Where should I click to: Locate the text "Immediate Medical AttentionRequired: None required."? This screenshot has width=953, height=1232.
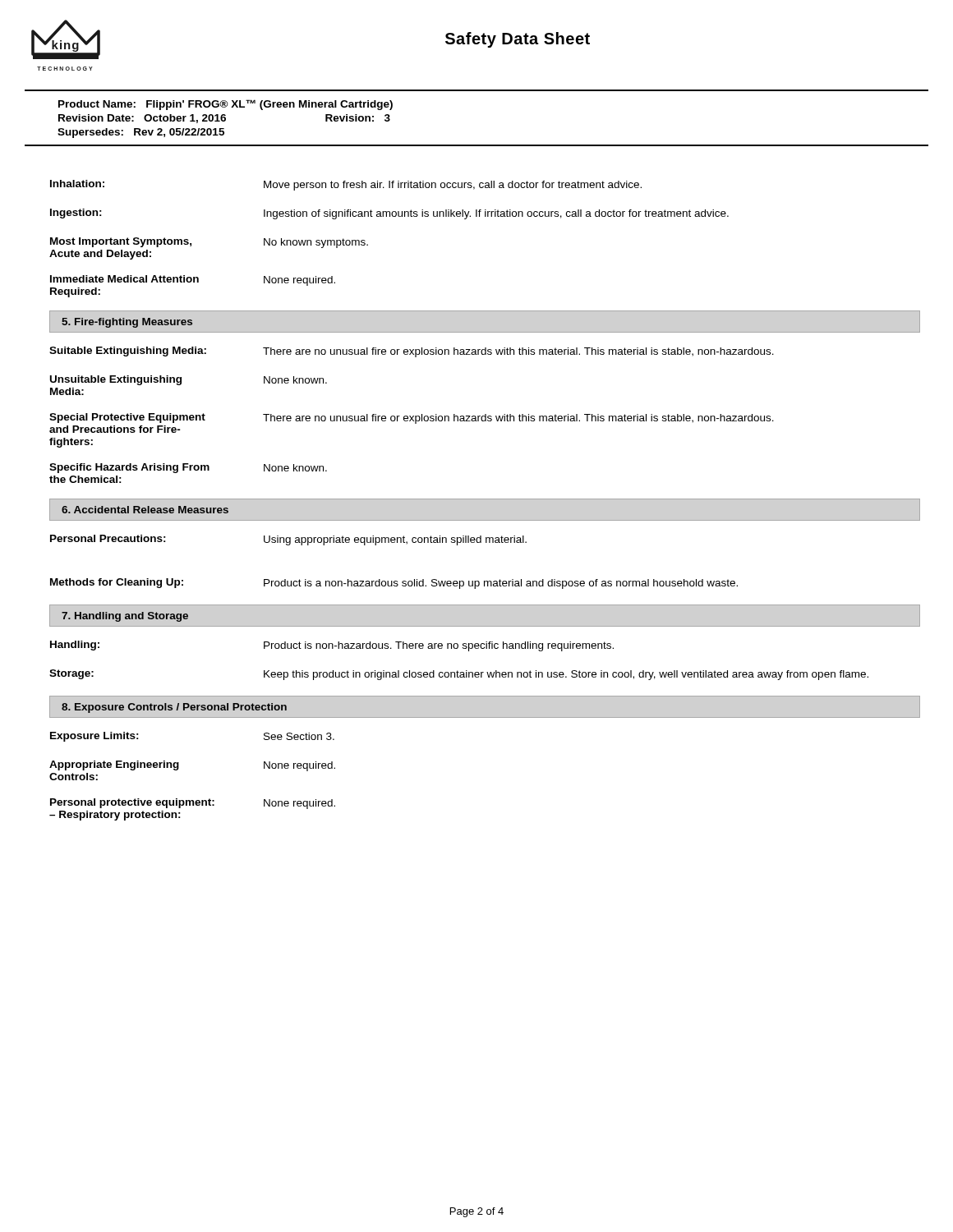click(193, 280)
